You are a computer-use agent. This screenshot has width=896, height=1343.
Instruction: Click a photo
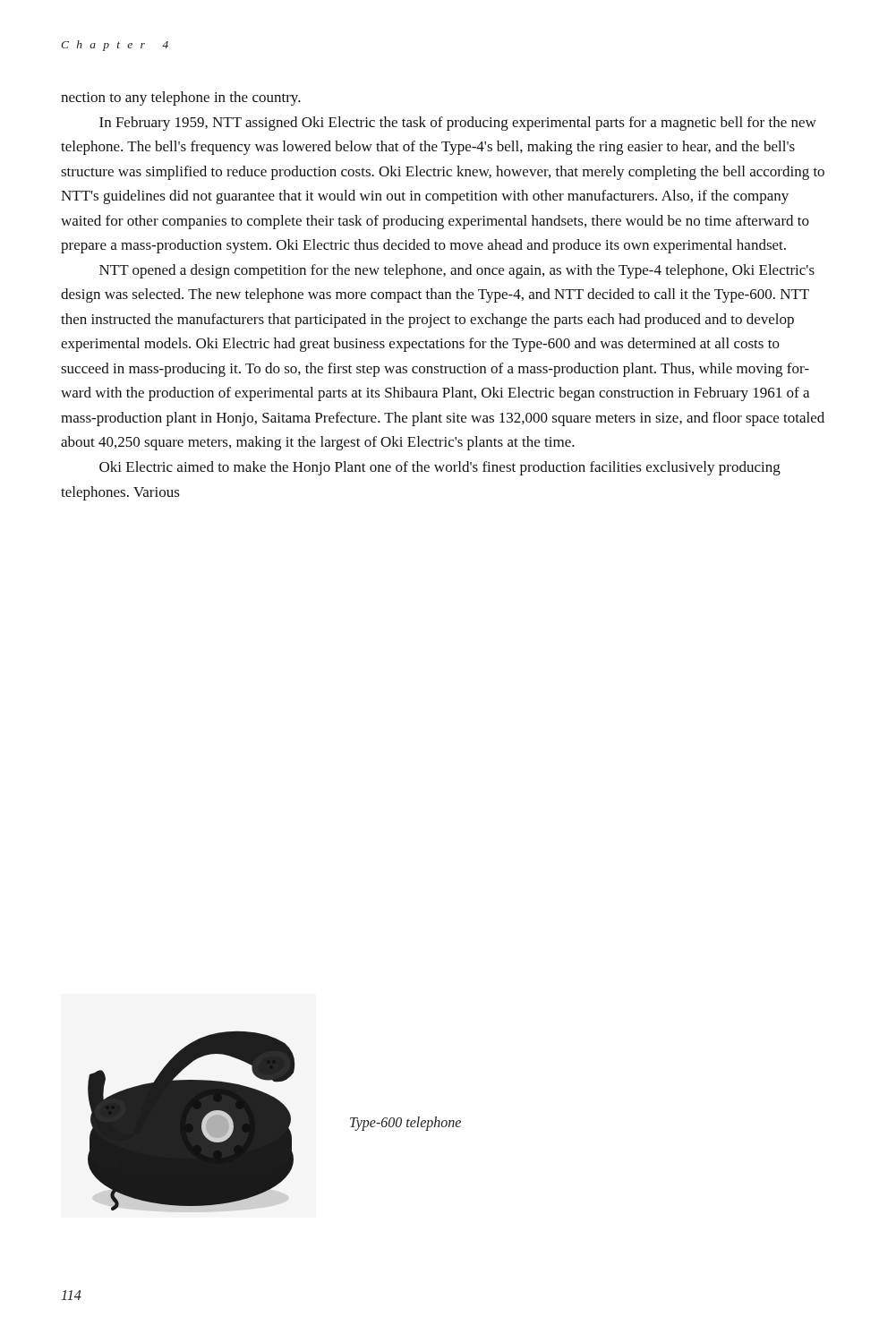[191, 1115]
